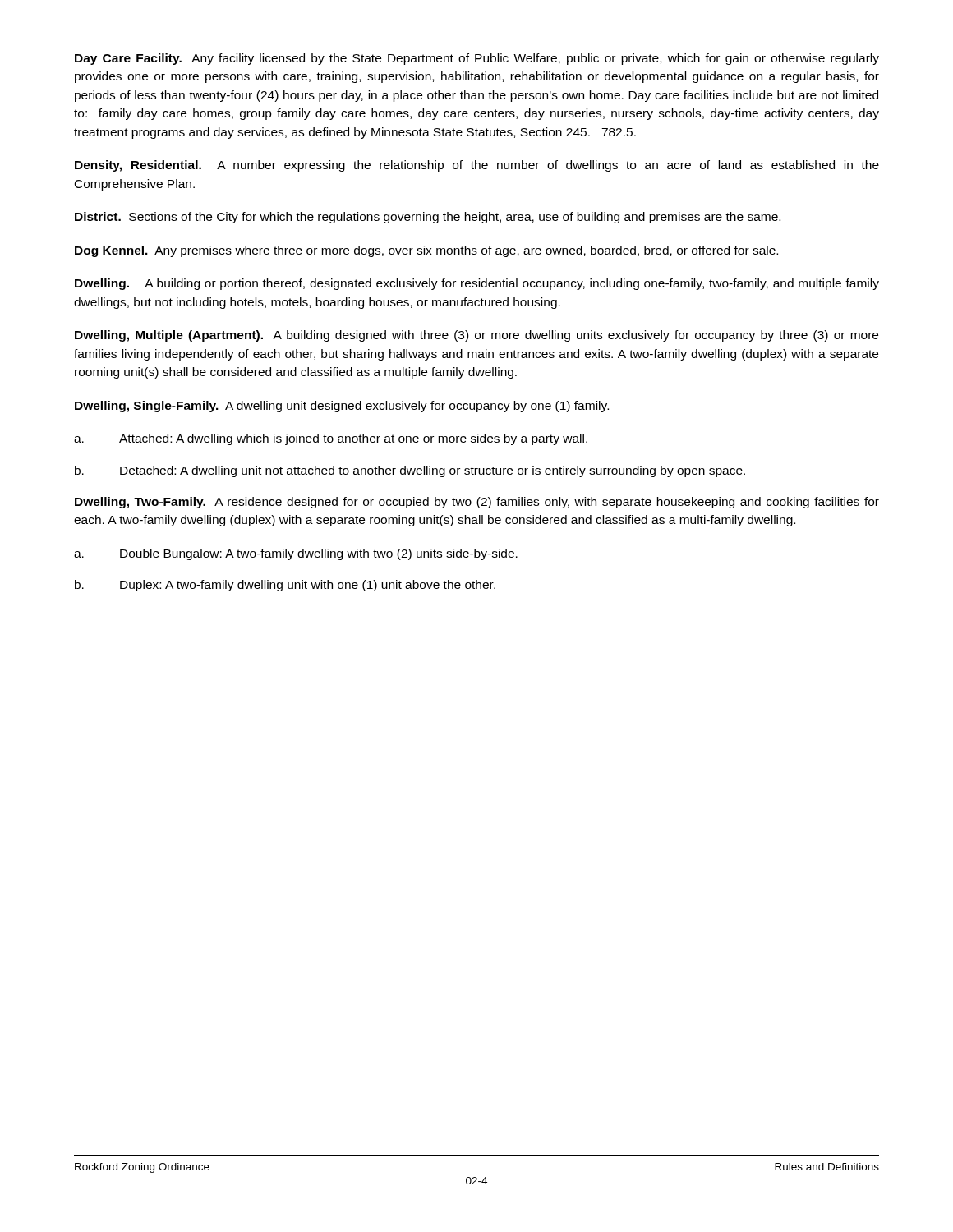Viewport: 953px width, 1232px height.
Task: Select the passage starting "Dog Kennel. Any premises"
Action: point(476,250)
